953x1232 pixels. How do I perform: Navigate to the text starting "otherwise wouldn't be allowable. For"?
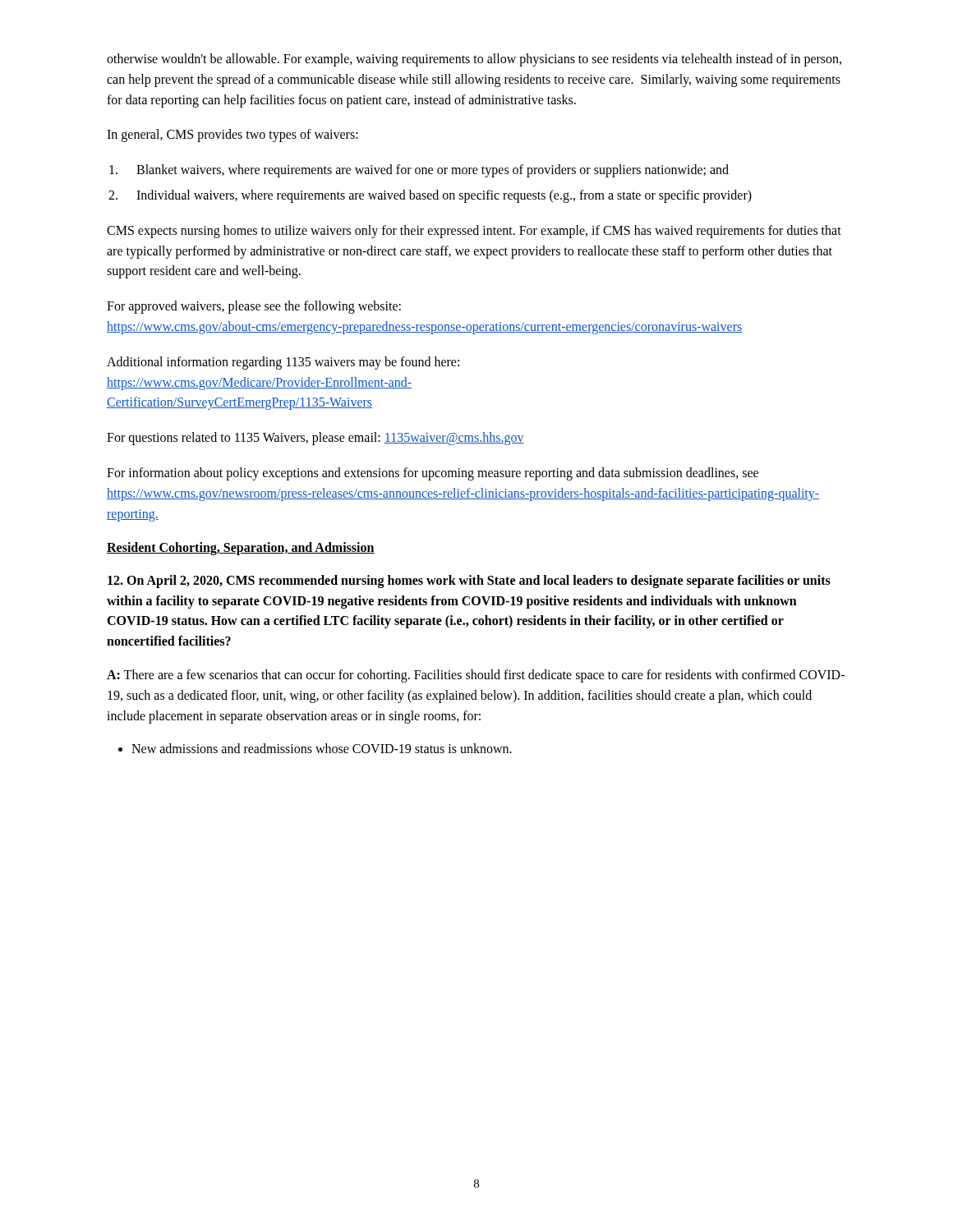[476, 80]
